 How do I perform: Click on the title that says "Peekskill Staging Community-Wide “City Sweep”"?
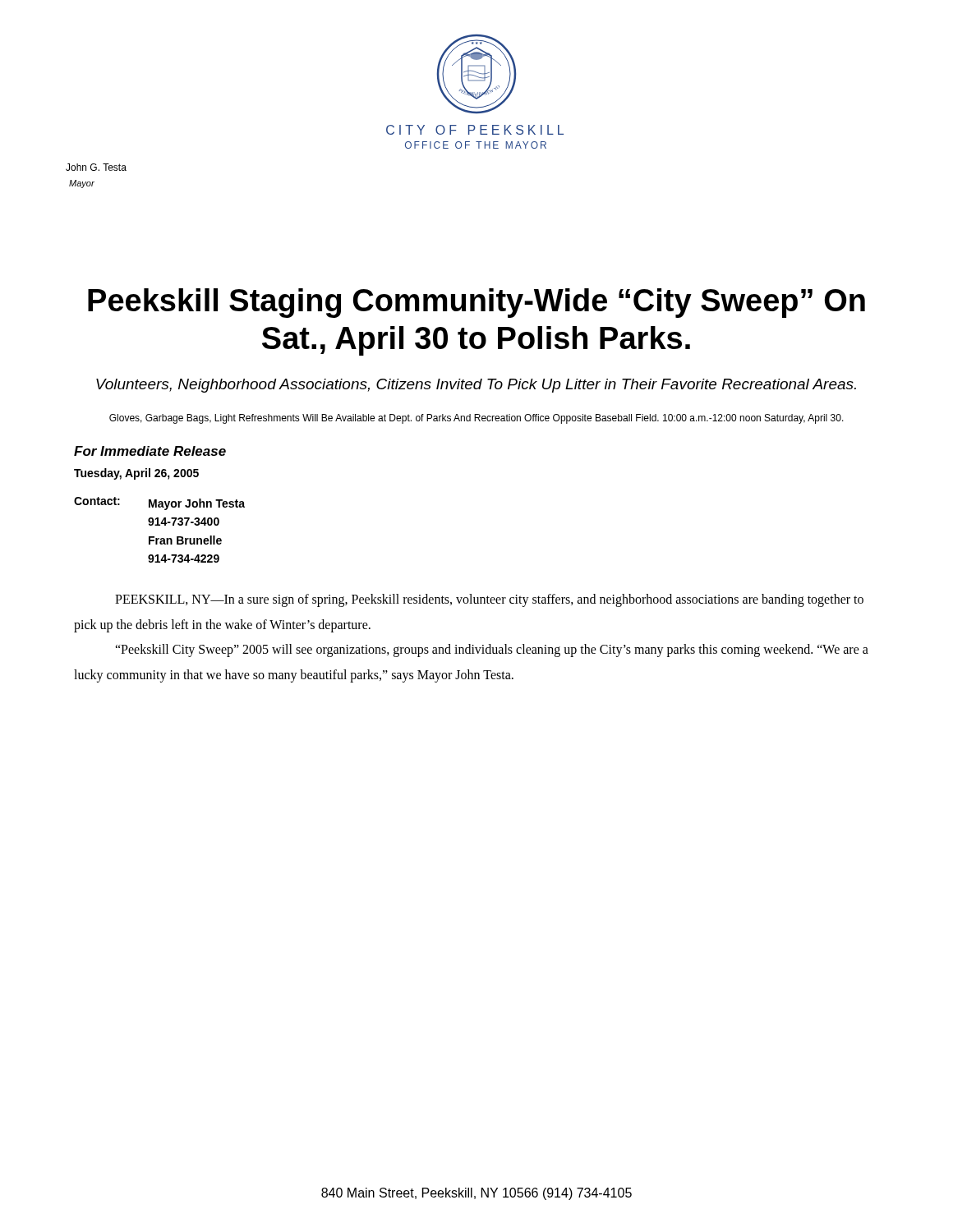[x=476, y=320]
